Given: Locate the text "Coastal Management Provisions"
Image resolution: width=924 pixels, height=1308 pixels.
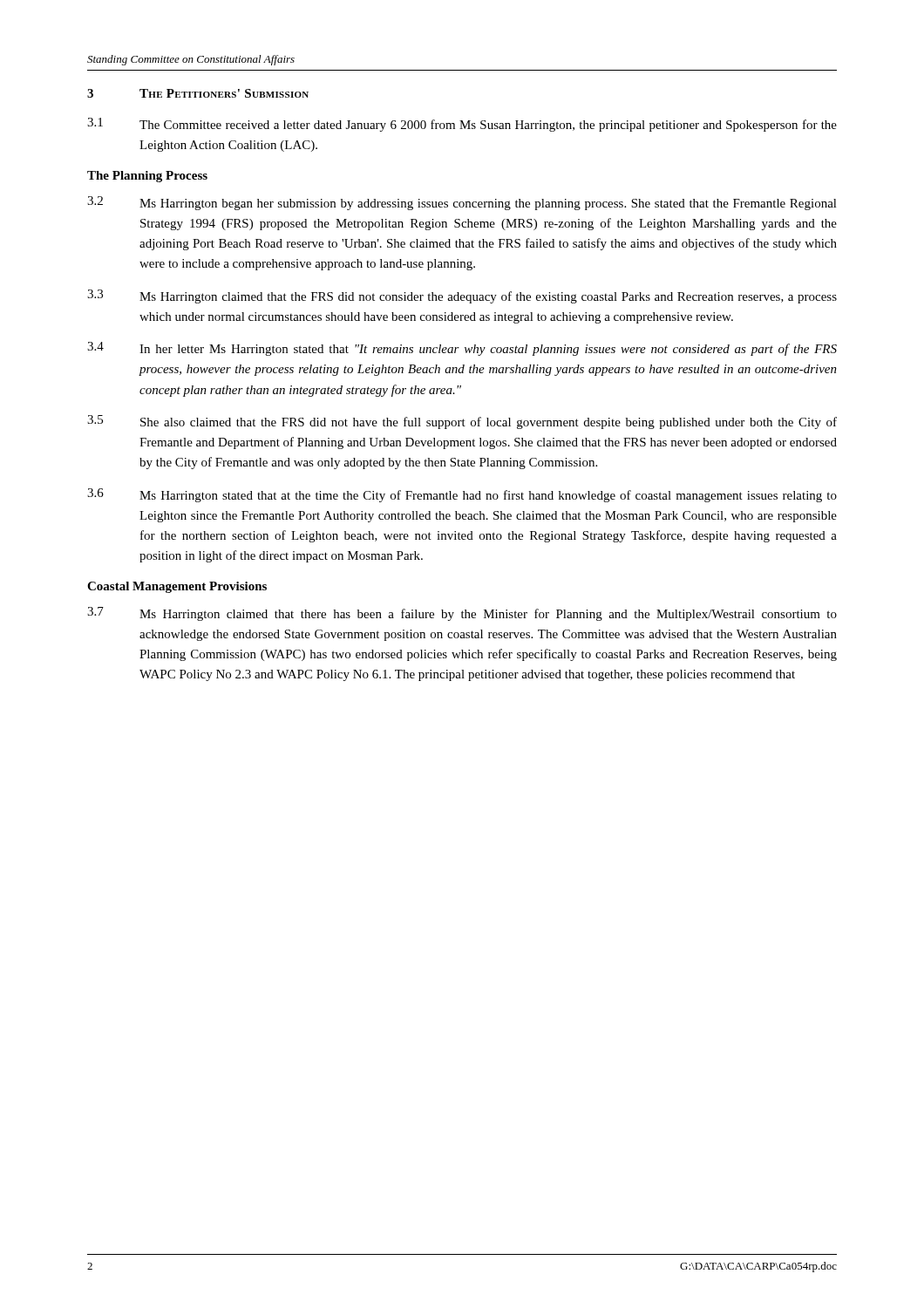Looking at the screenshot, I should 177,586.
